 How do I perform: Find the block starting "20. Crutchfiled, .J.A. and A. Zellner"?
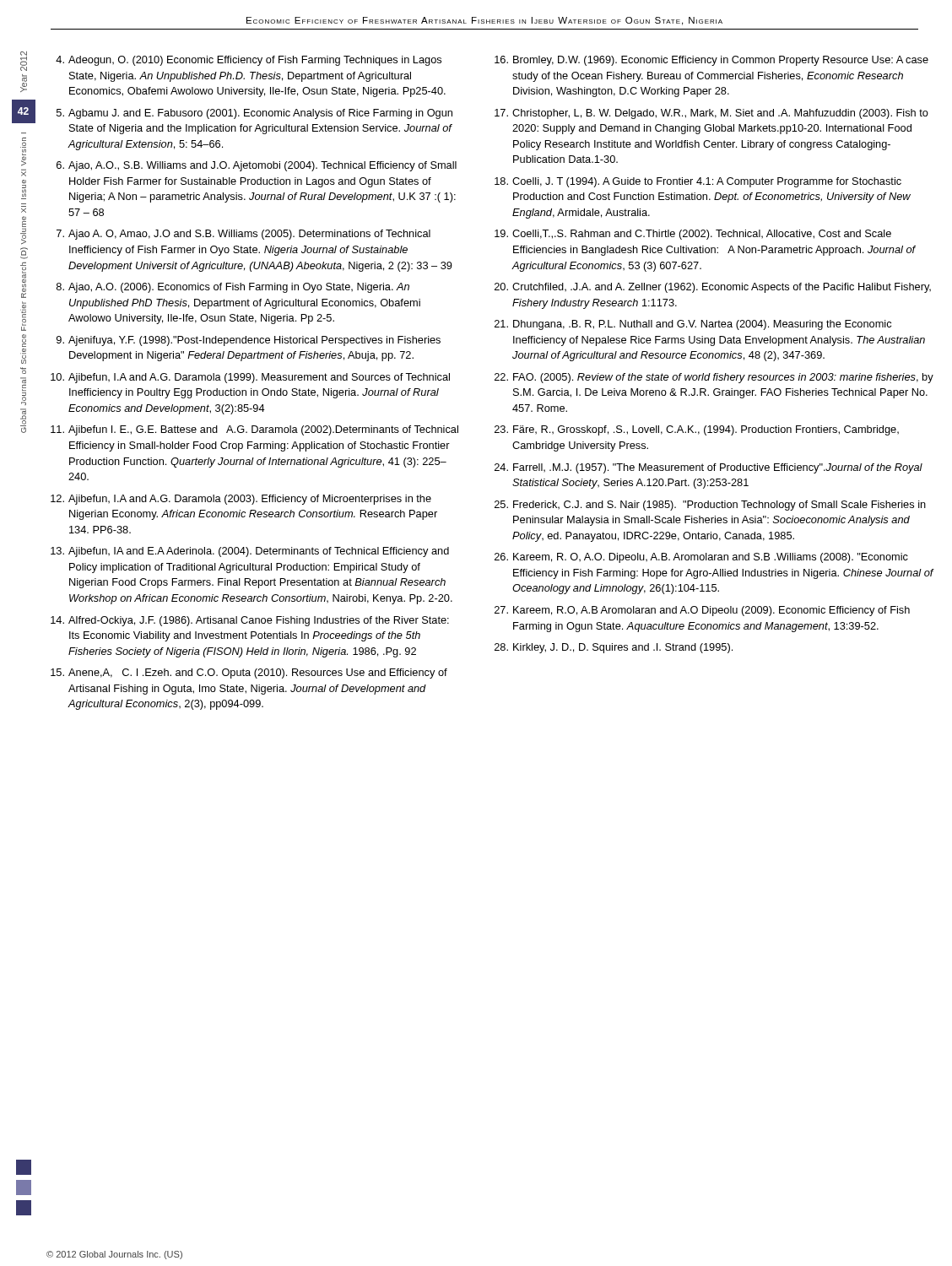[x=717, y=295]
